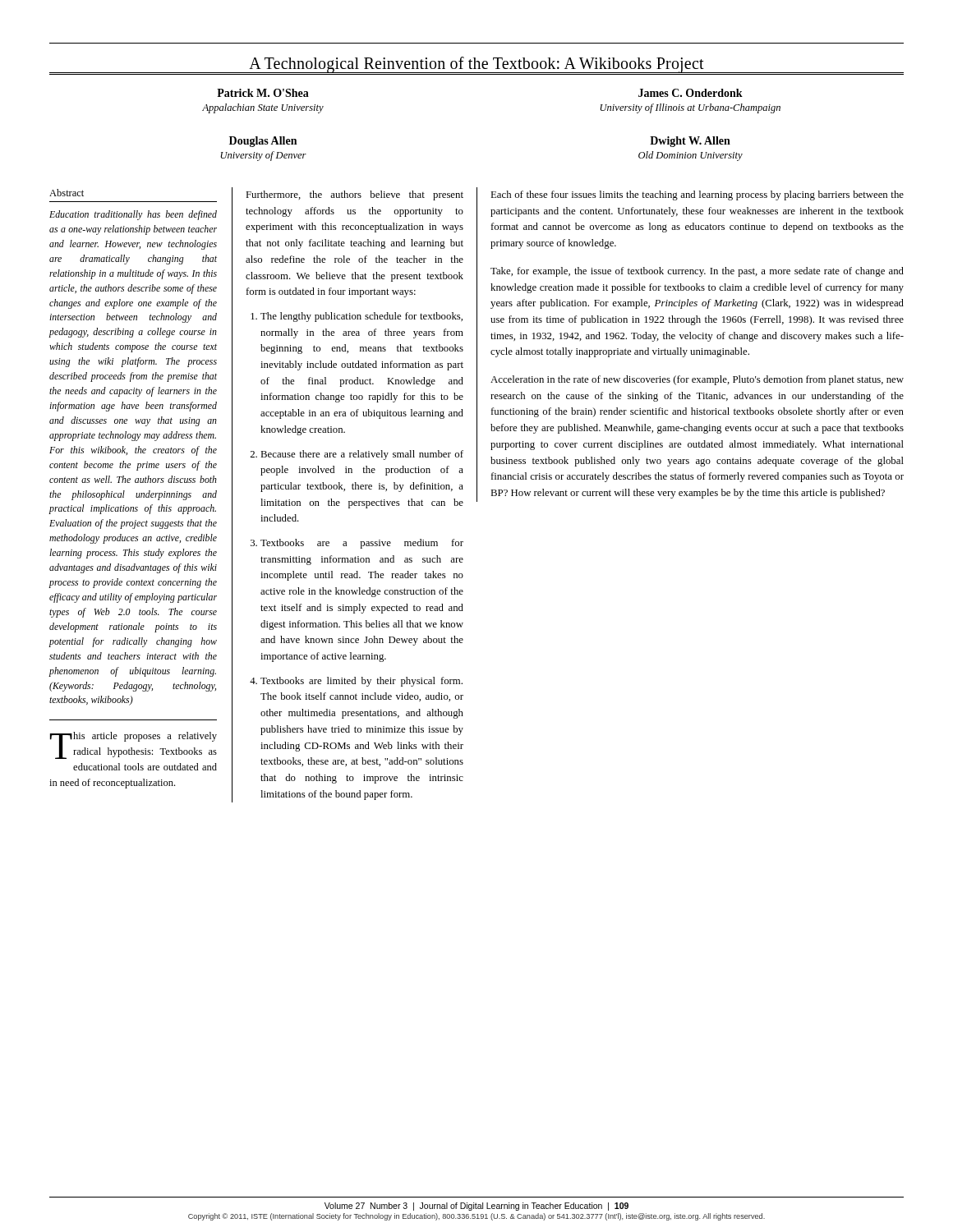The height and width of the screenshot is (1232, 953).
Task: Find the text block with the text "Each of these"
Action: (x=697, y=219)
